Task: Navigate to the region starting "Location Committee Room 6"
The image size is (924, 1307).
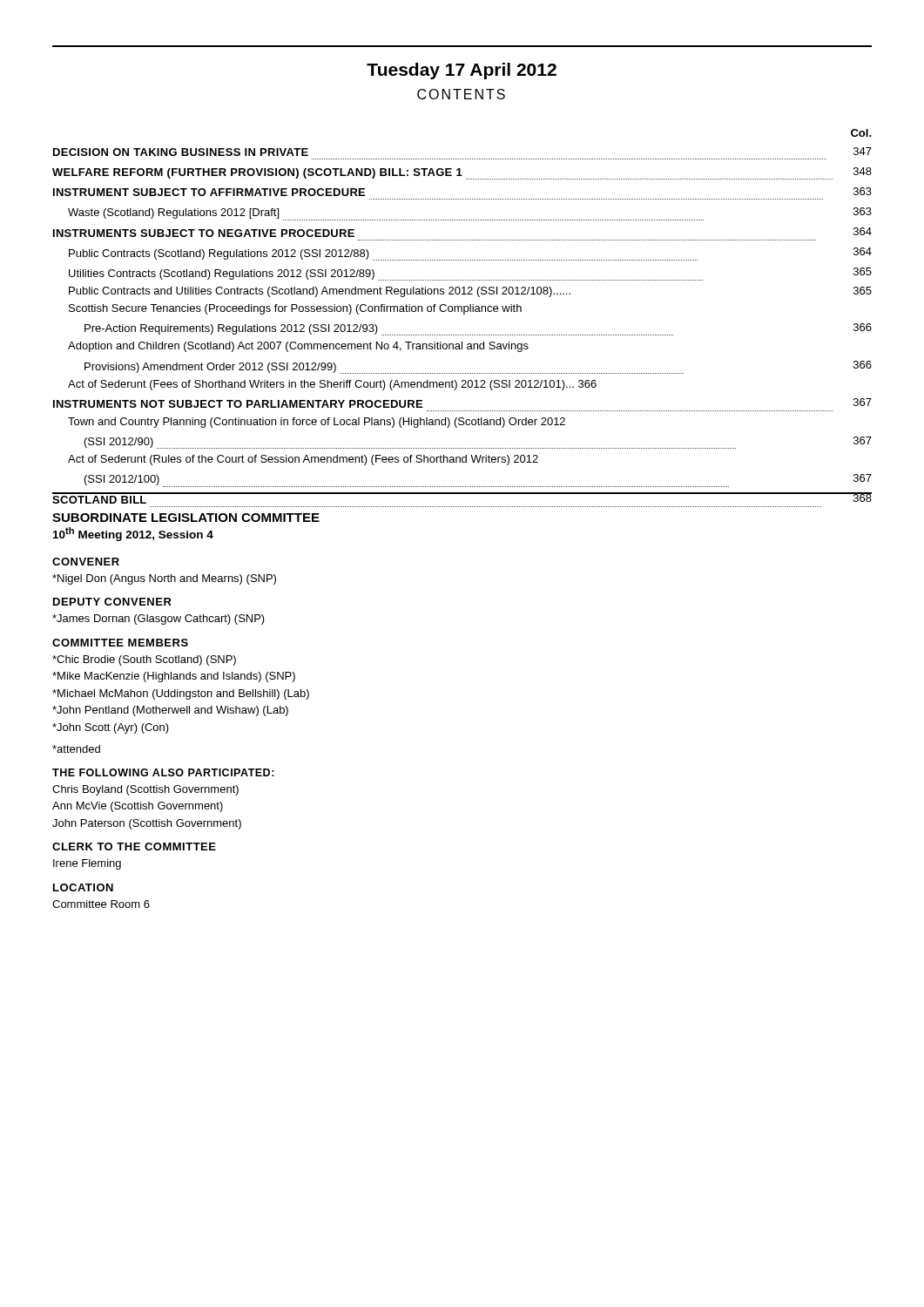Action: pos(83,887)
